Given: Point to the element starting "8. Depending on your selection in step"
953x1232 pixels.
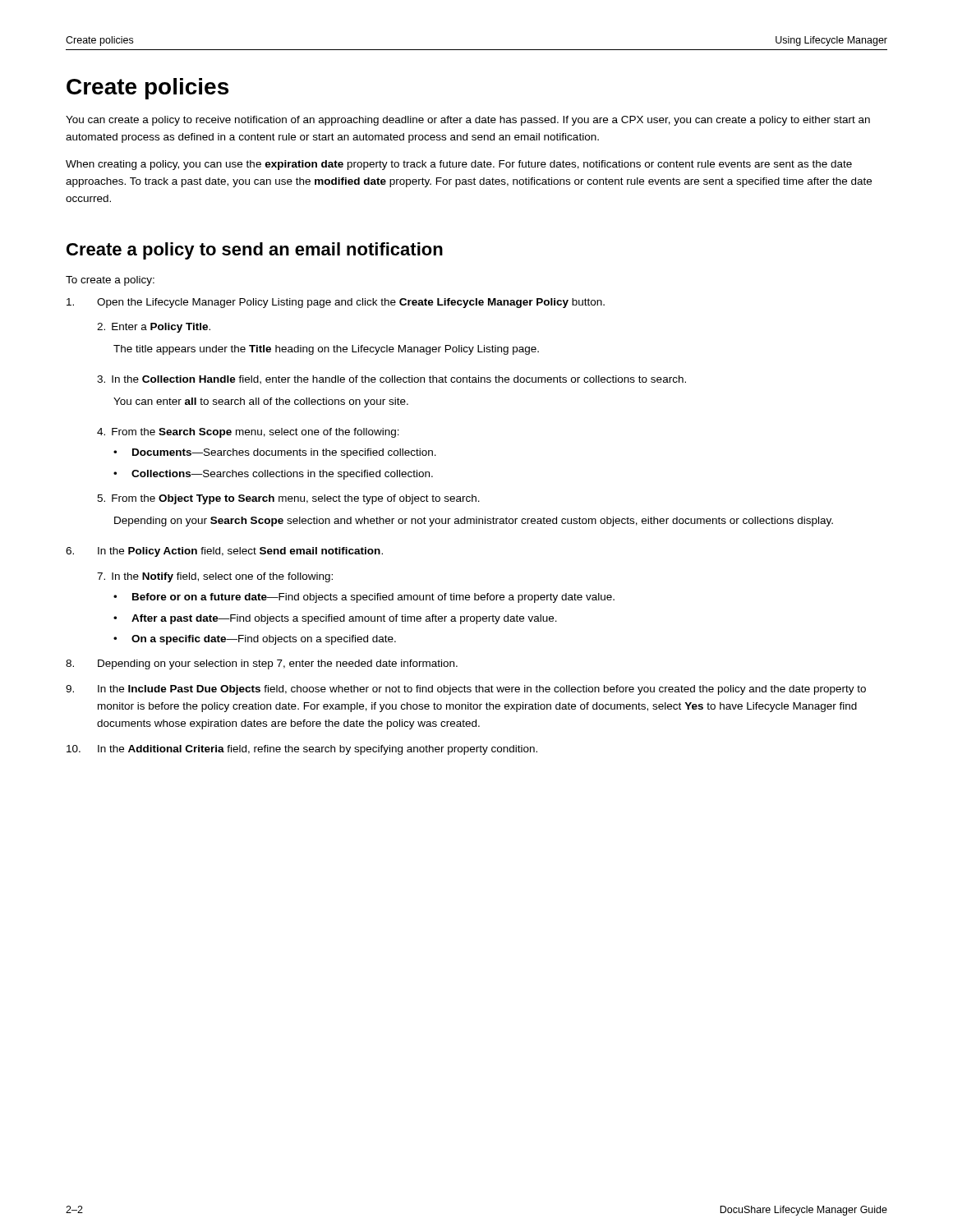Looking at the screenshot, I should [262, 664].
